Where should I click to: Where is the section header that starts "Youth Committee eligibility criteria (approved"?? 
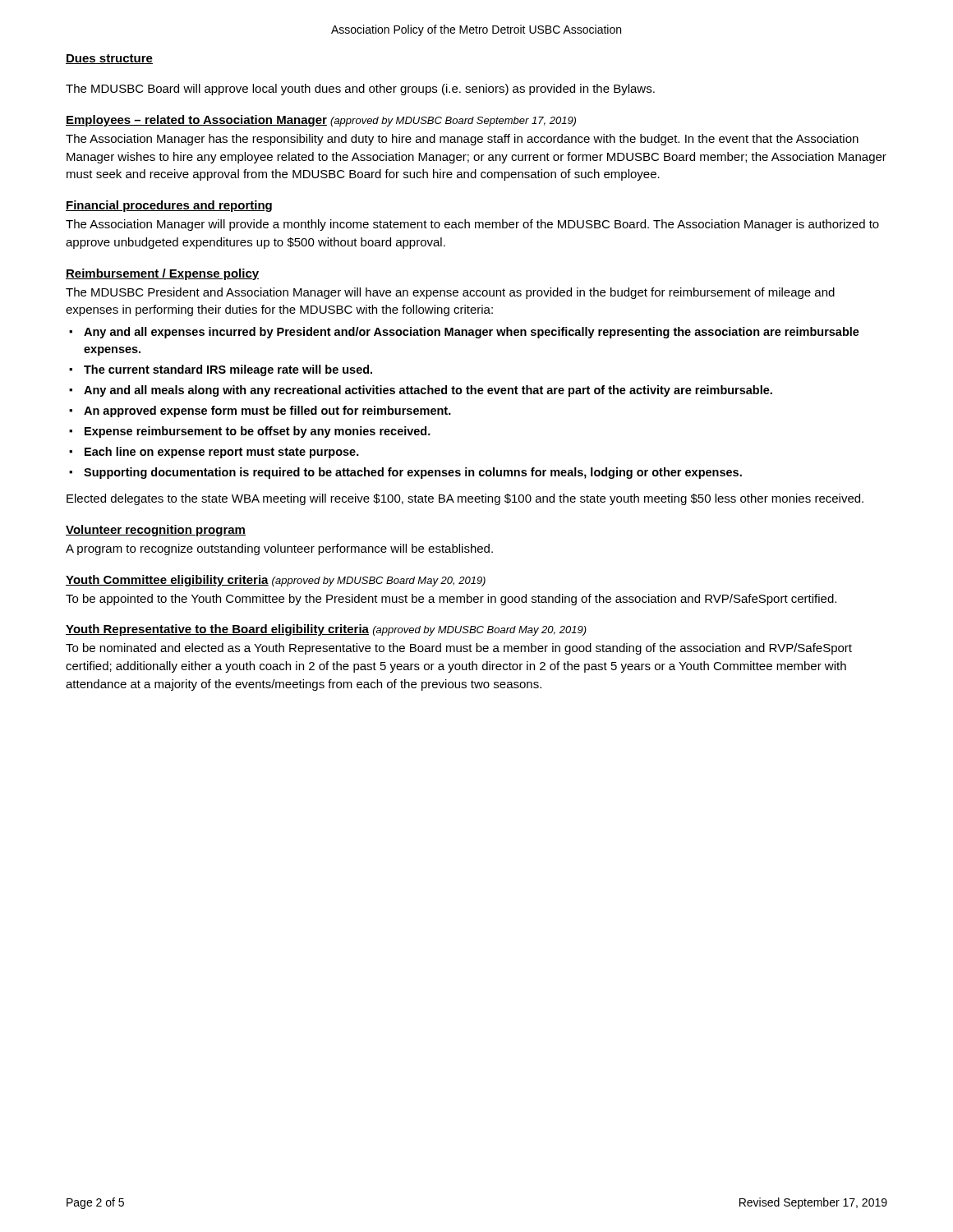pyautogui.click(x=276, y=579)
